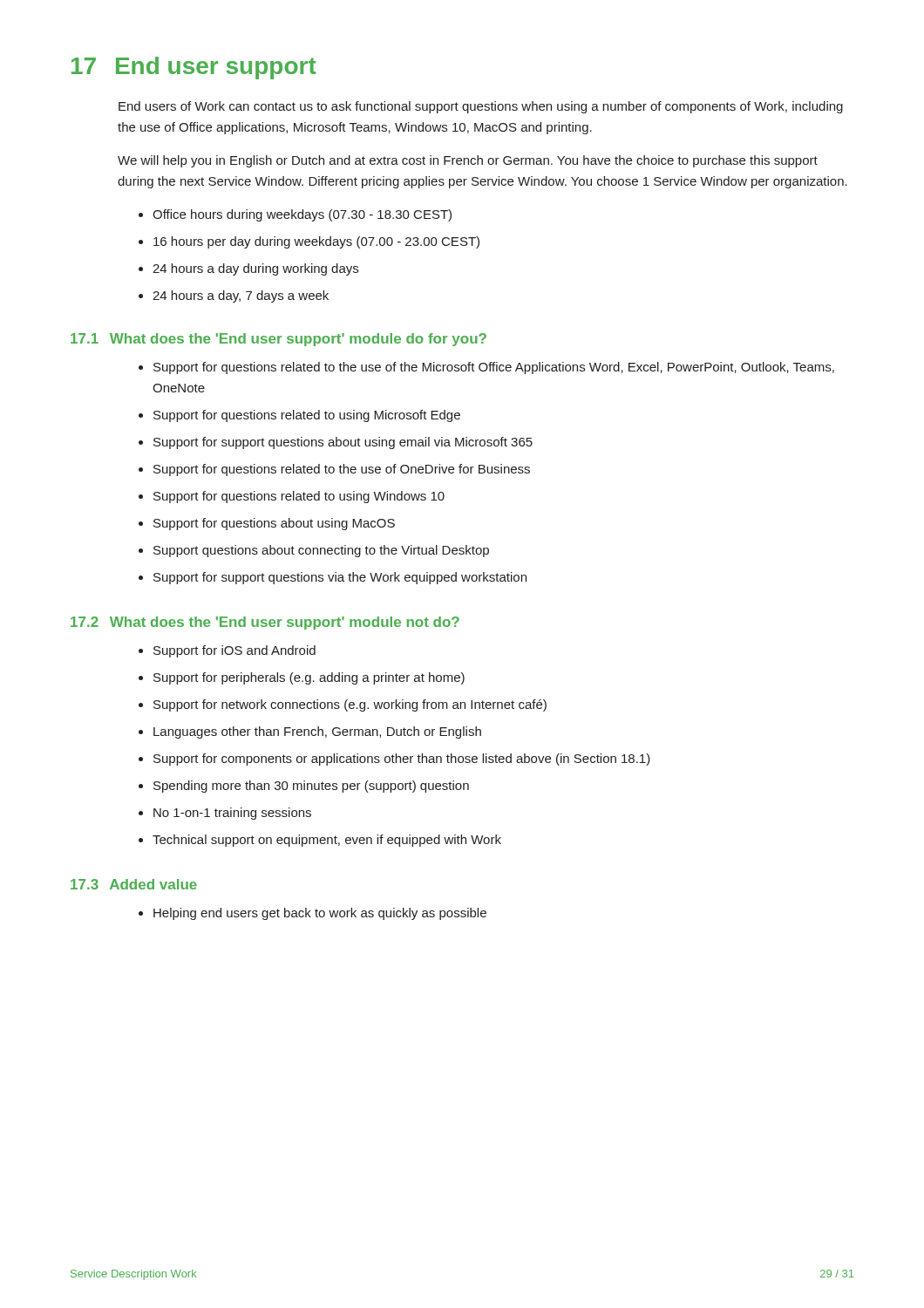This screenshot has width=924, height=1308.
Task: Find the list item with the text "Support for components or applications other"
Action: (x=462, y=759)
